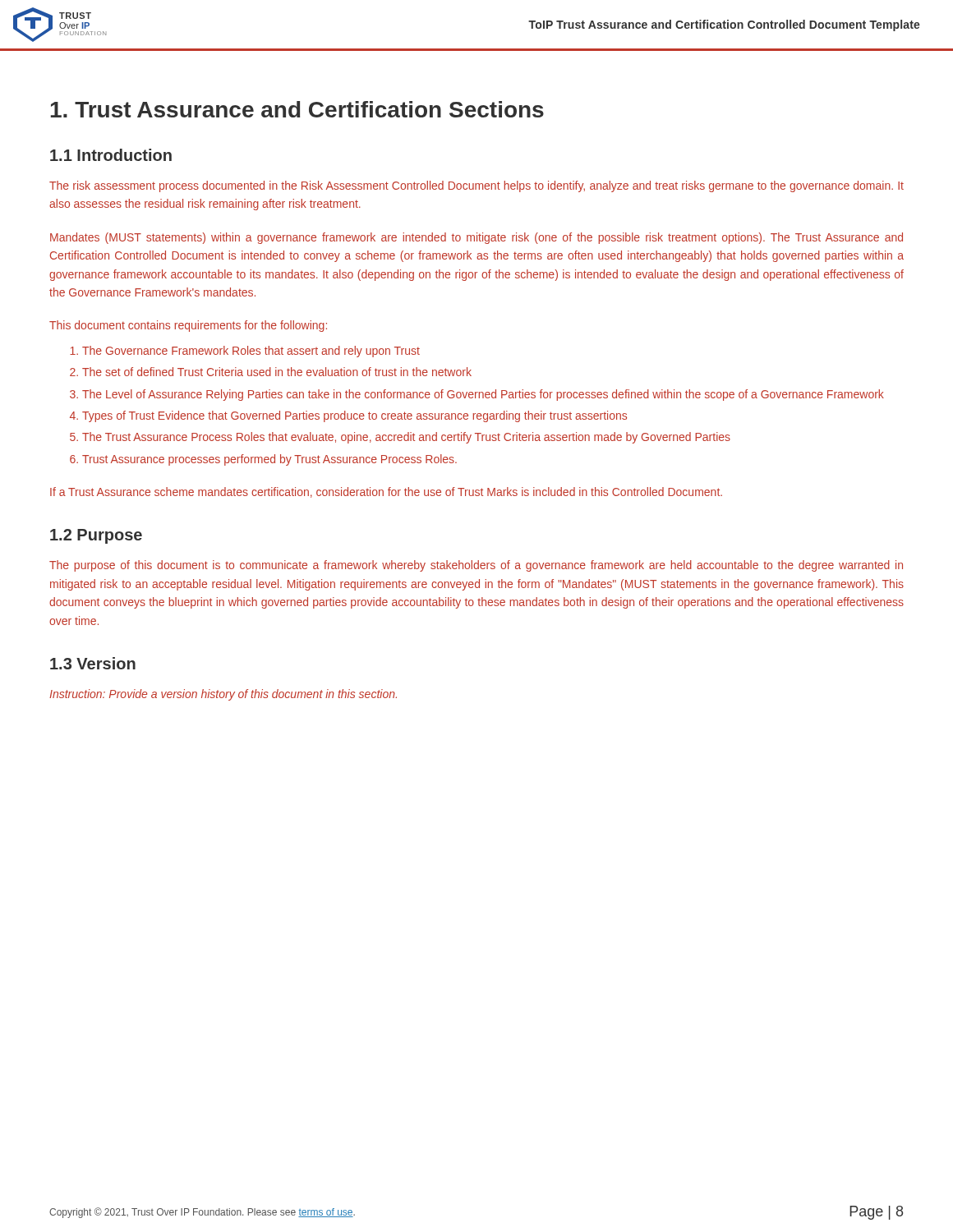Navigate to the text block starting "Types of Trust"

pyautogui.click(x=355, y=415)
